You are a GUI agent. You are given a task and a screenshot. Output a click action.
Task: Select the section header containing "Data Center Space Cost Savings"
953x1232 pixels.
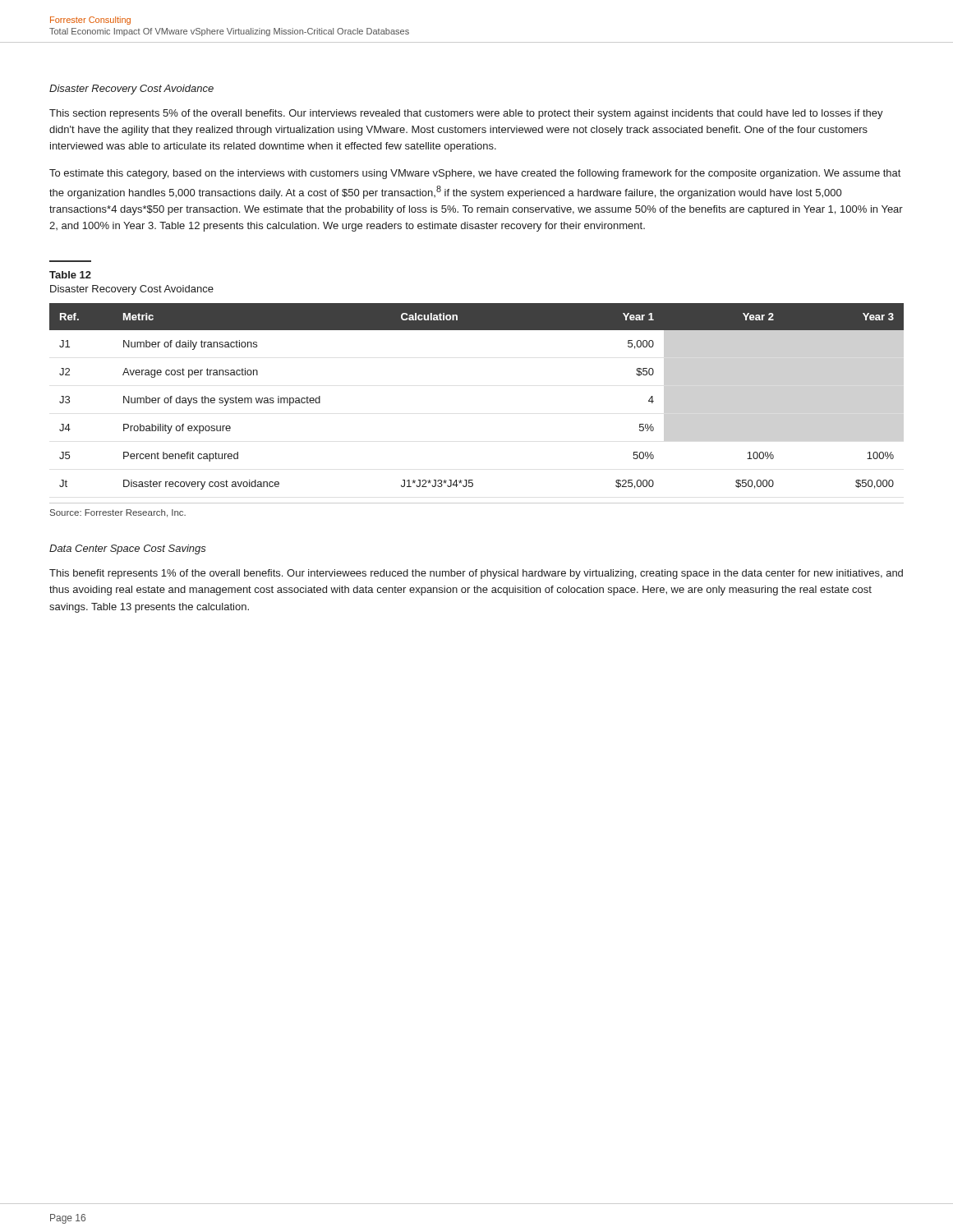point(128,548)
